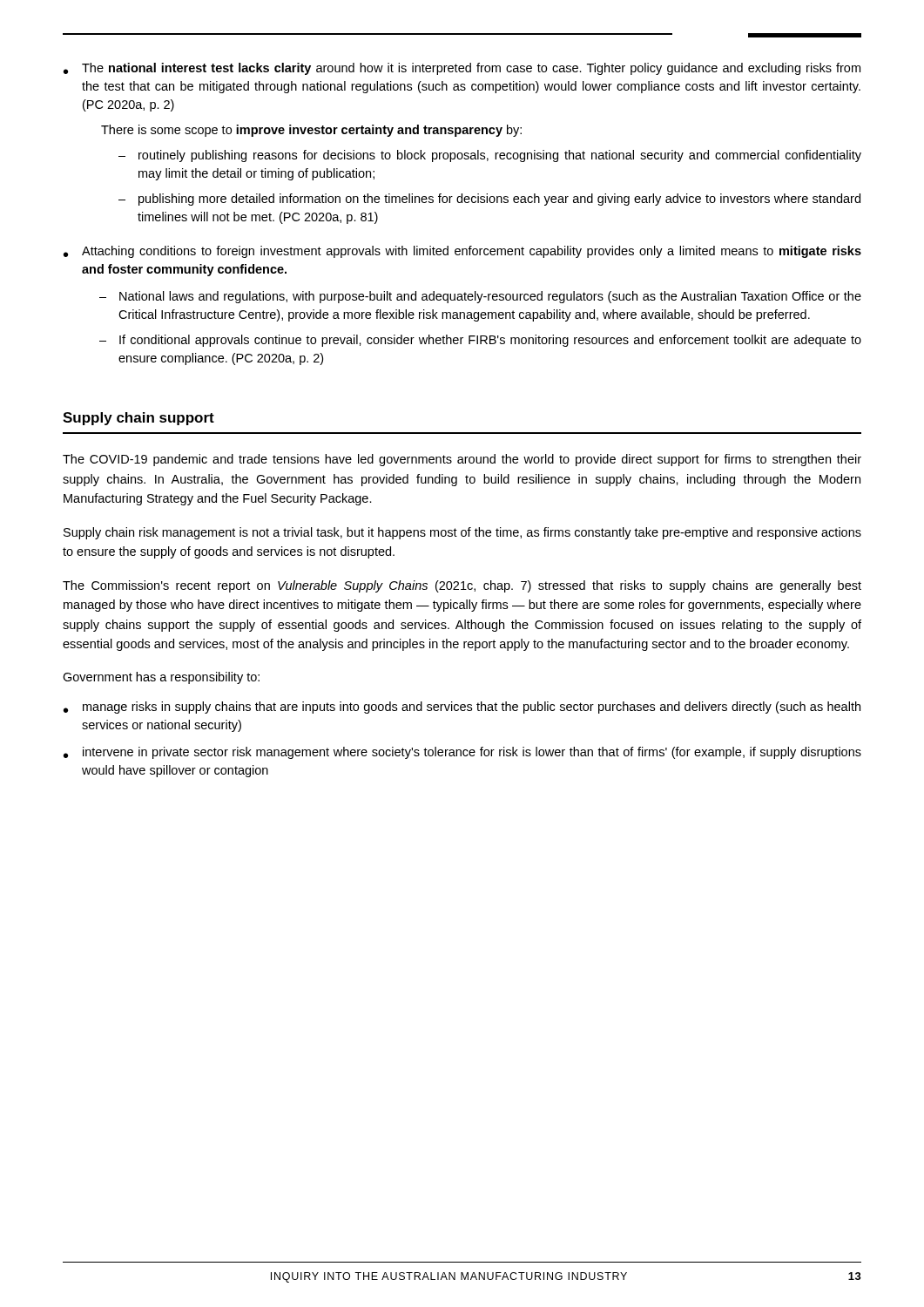This screenshot has height=1307, width=924.
Task: Point to the block beginning "Supply chain risk management is not a"
Action: click(x=462, y=542)
